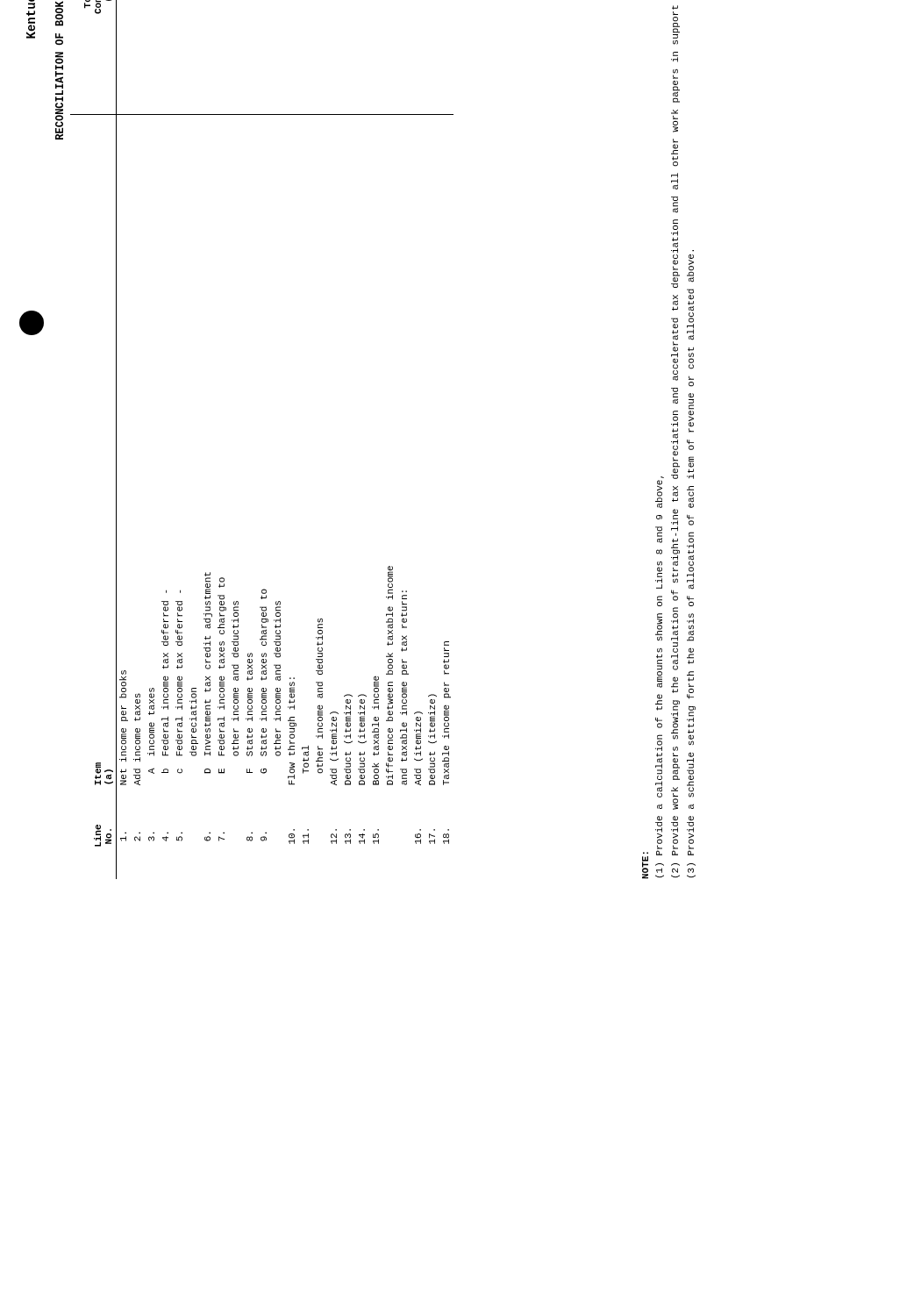Image resolution: width=914 pixels, height=1316 pixels.
Task: Locate the list item with the text "(1) Provide a calculation of the amounts"
Action: pyautogui.click(x=660, y=676)
